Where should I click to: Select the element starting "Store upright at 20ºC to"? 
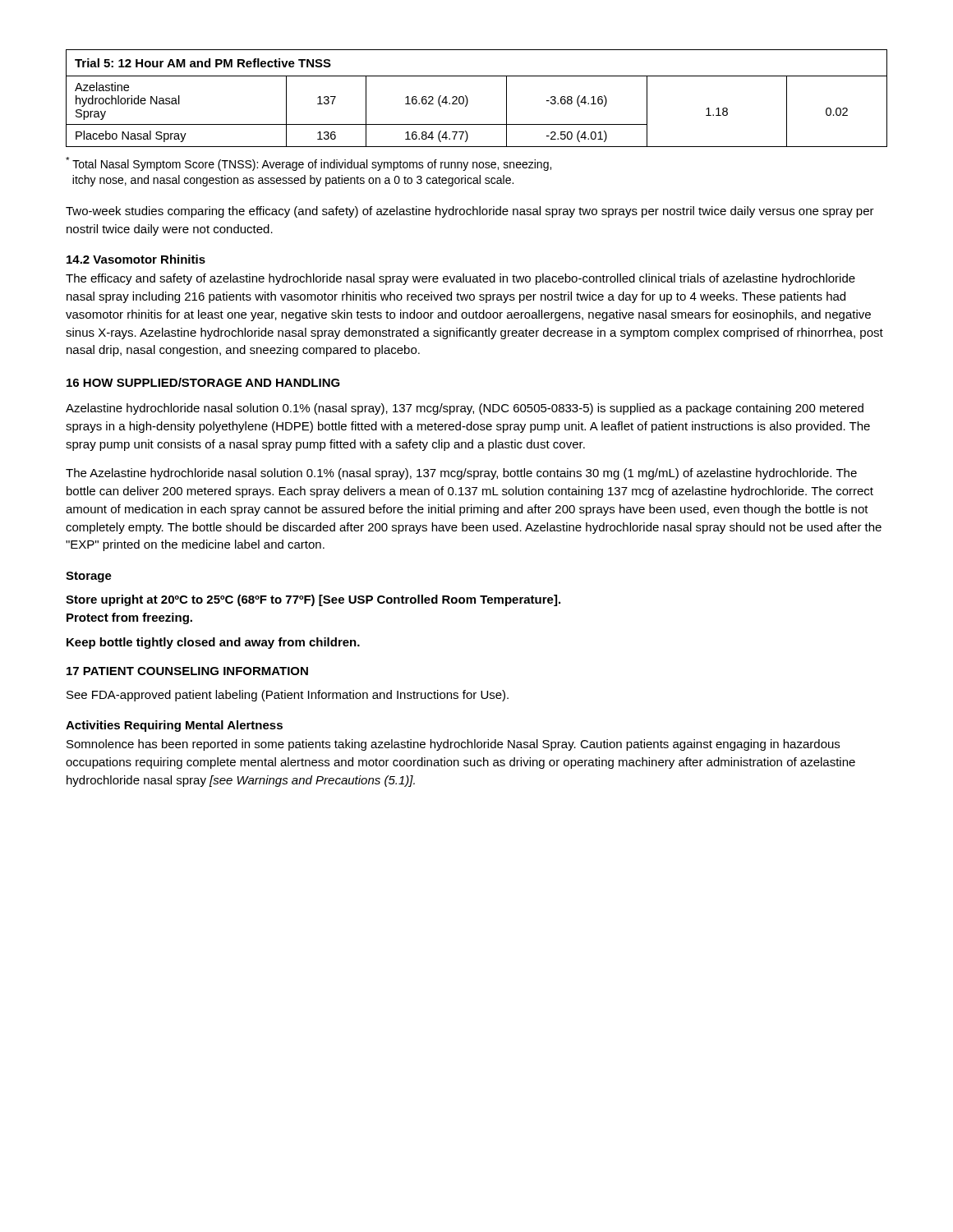click(313, 608)
